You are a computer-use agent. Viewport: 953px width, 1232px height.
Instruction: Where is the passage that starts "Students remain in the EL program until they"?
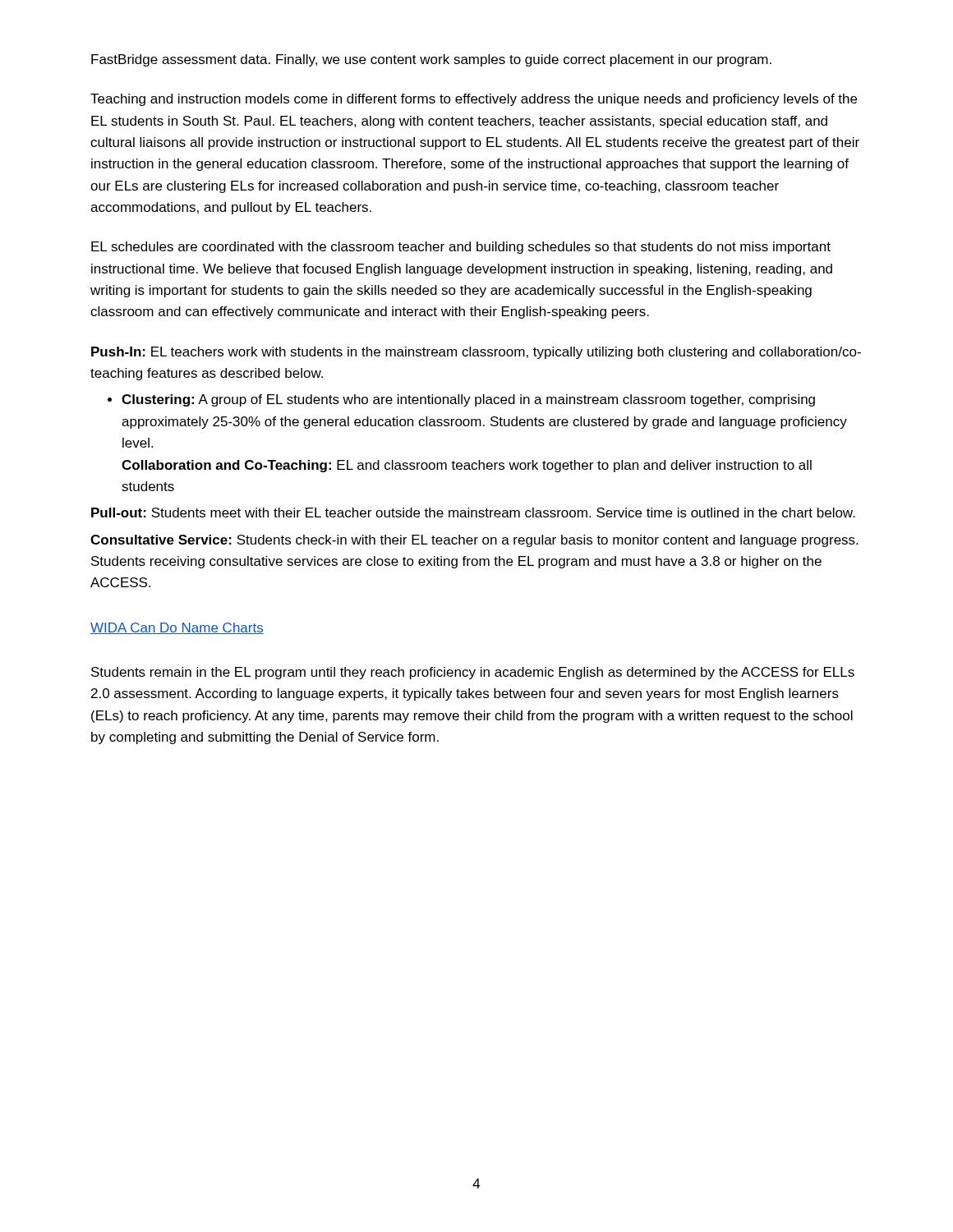point(472,705)
